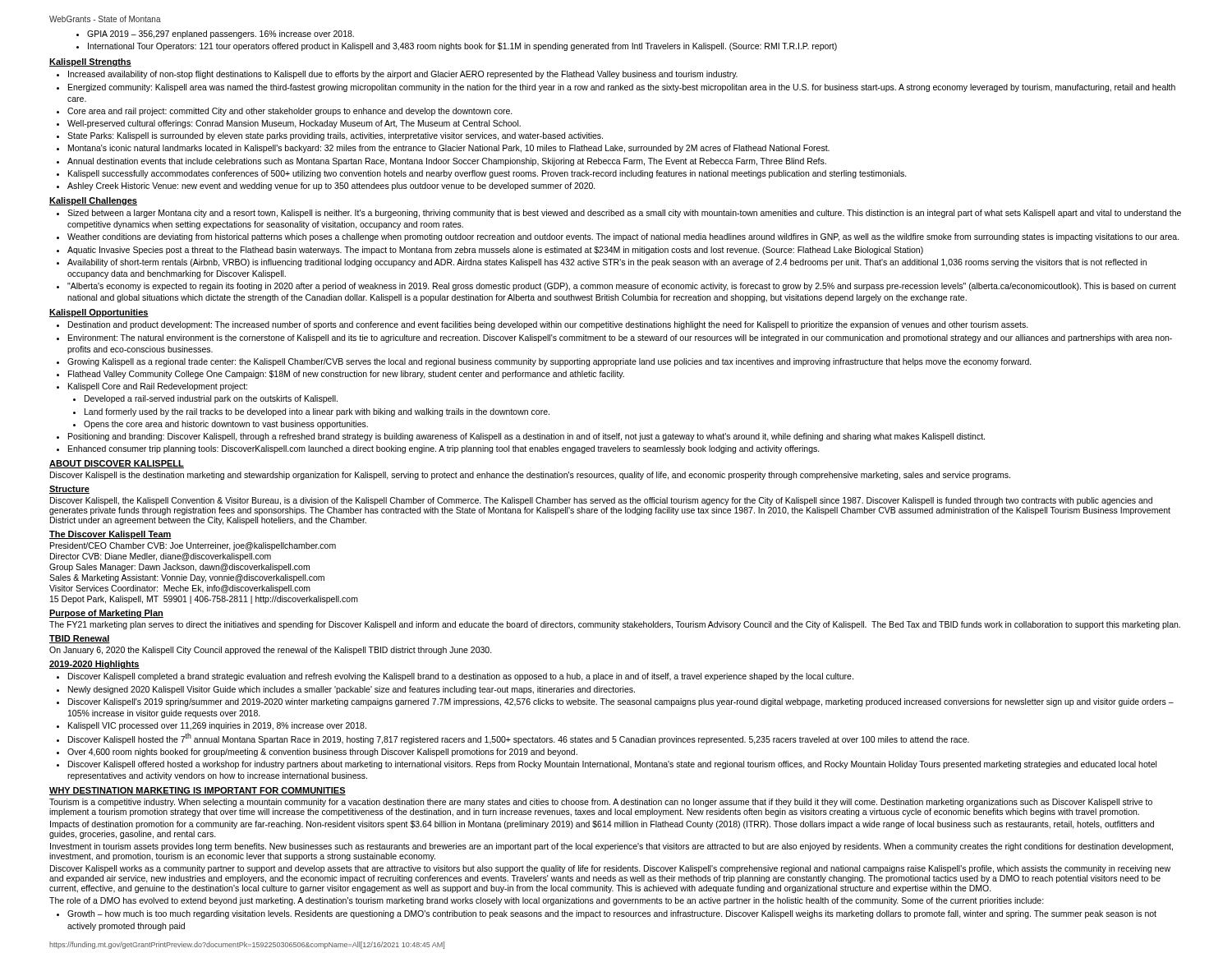The width and height of the screenshot is (1232, 953).
Task: Point to the block beginning "The FY21 marketing plan serves to direct the"
Action: (615, 625)
